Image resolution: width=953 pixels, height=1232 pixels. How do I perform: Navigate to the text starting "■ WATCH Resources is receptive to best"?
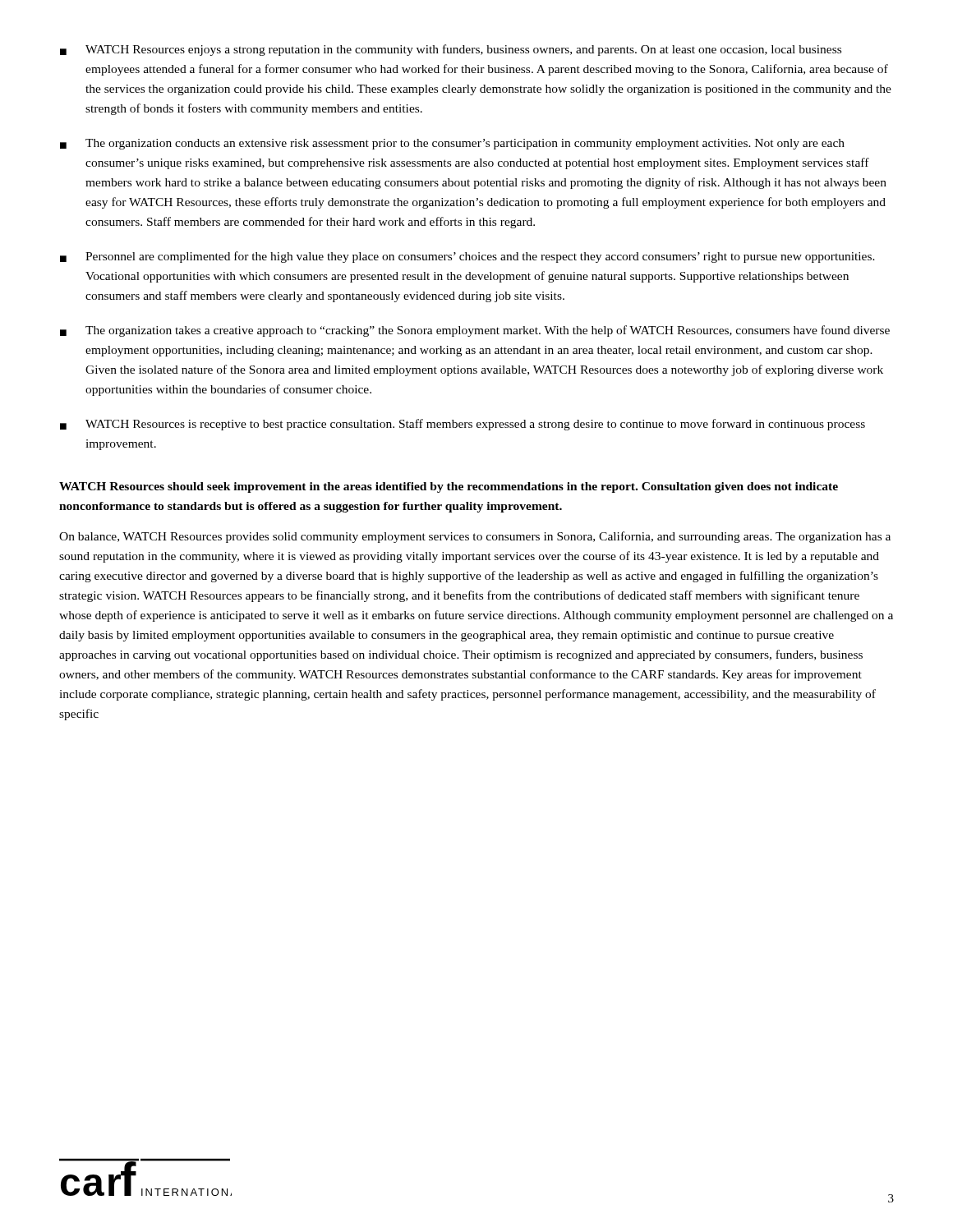click(x=476, y=434)
